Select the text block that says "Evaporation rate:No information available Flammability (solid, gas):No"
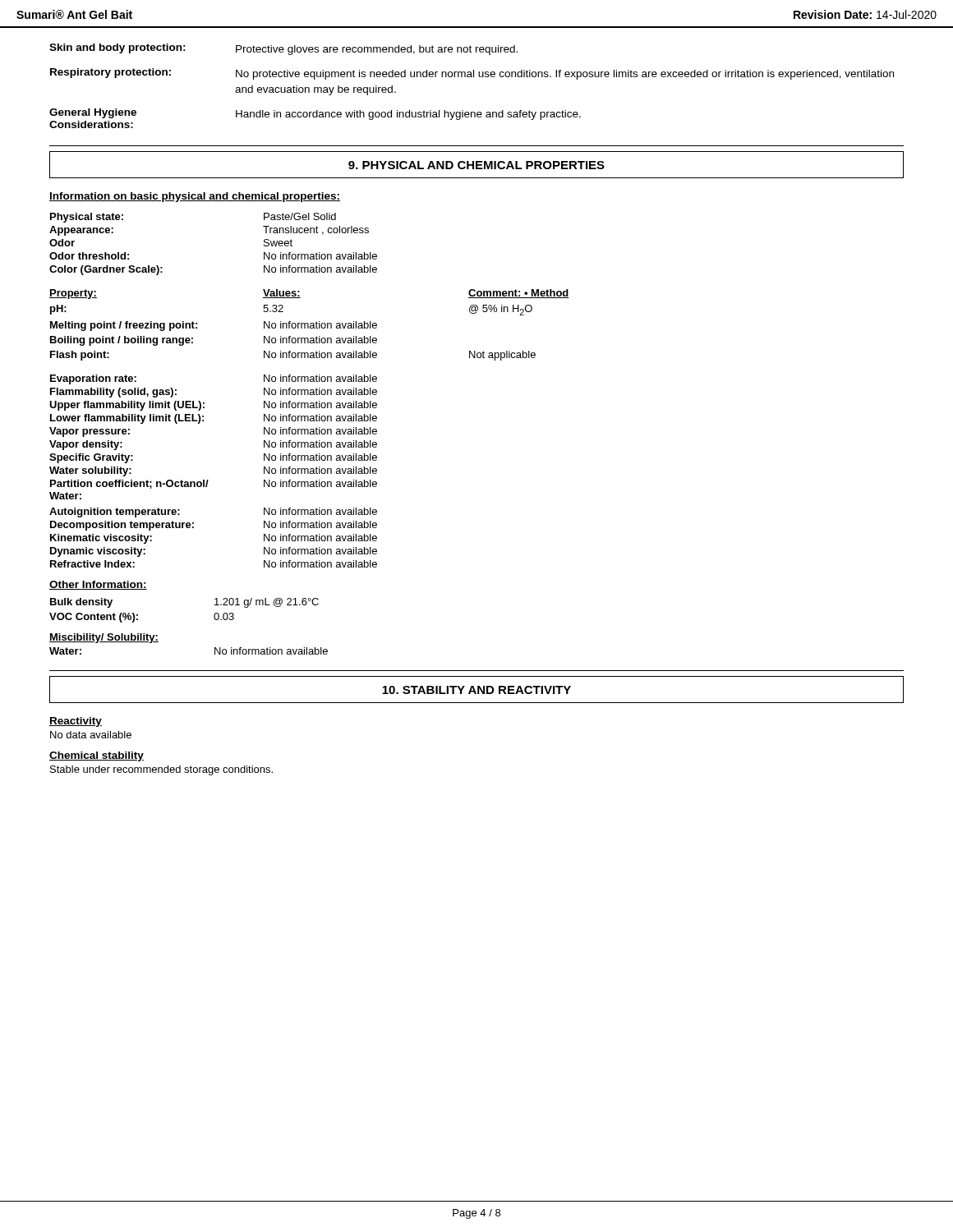Viewport: 953px width, 1232px height. point(93,379)
